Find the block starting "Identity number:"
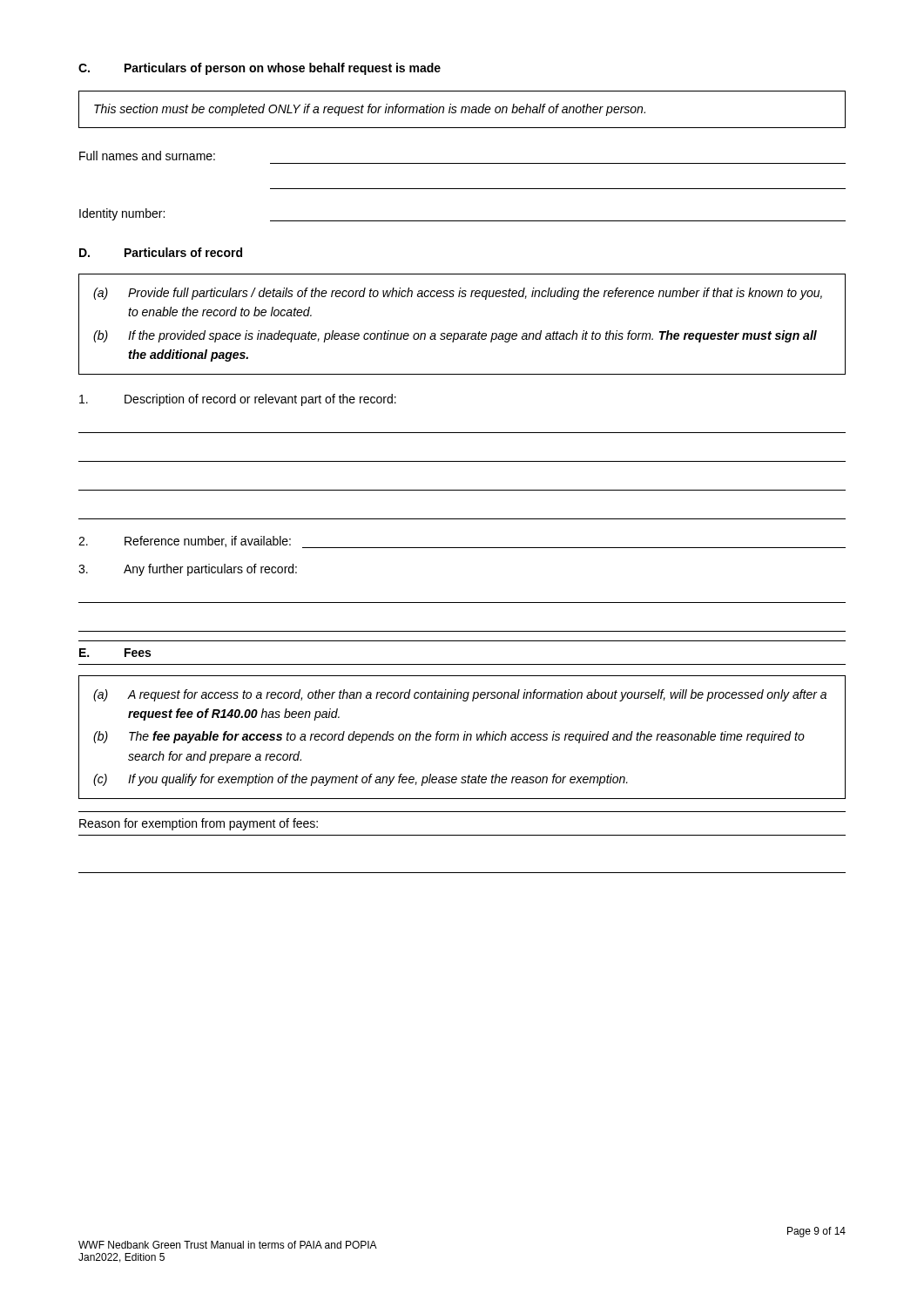This screenshot has height=1307, width=924. [x=462, y=213]
